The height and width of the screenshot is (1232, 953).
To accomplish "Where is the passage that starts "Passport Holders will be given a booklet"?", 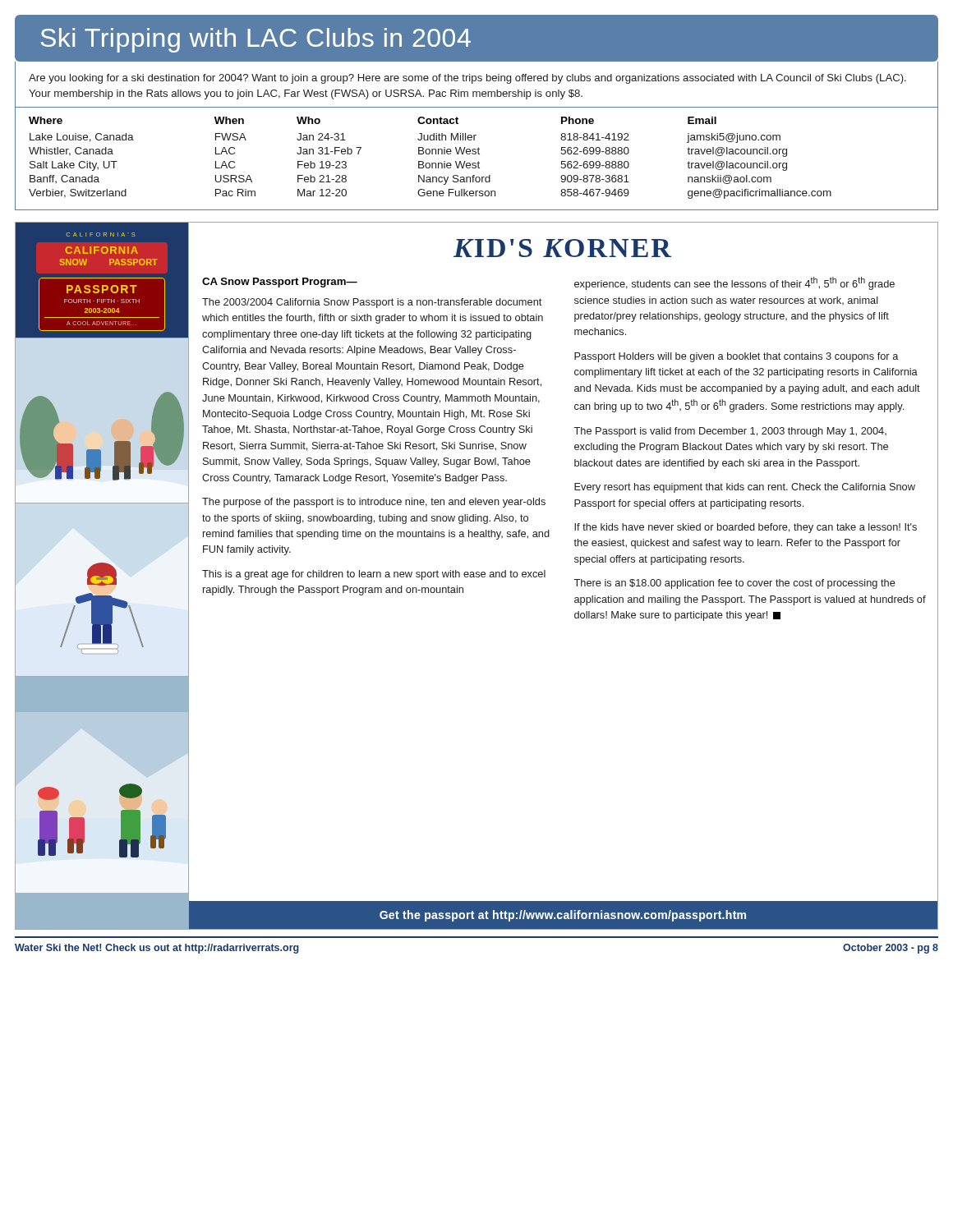I will tap(747, 381).
